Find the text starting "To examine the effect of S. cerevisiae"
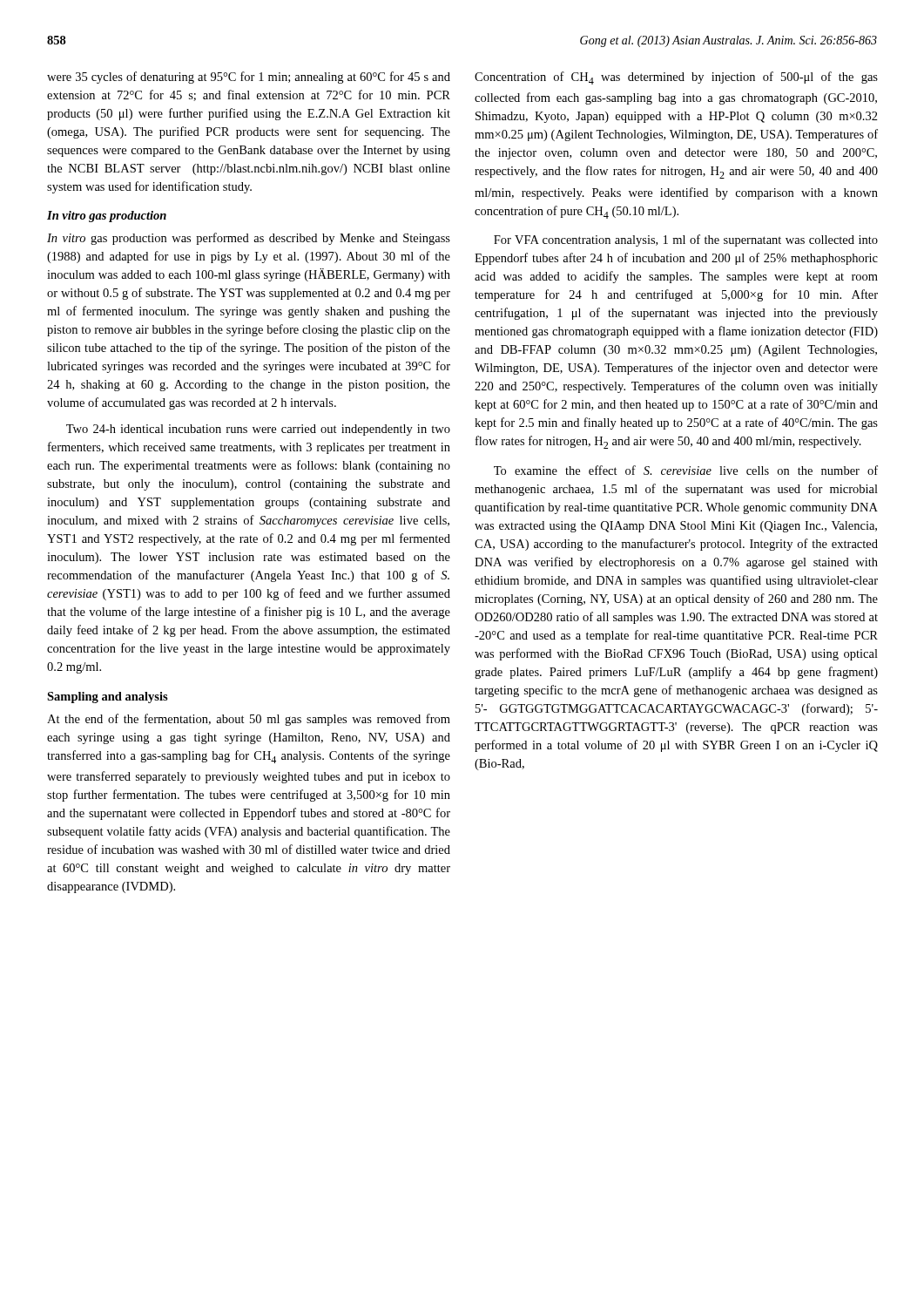Viewport: 924px width, 1307px height. (x=676, y=617)
